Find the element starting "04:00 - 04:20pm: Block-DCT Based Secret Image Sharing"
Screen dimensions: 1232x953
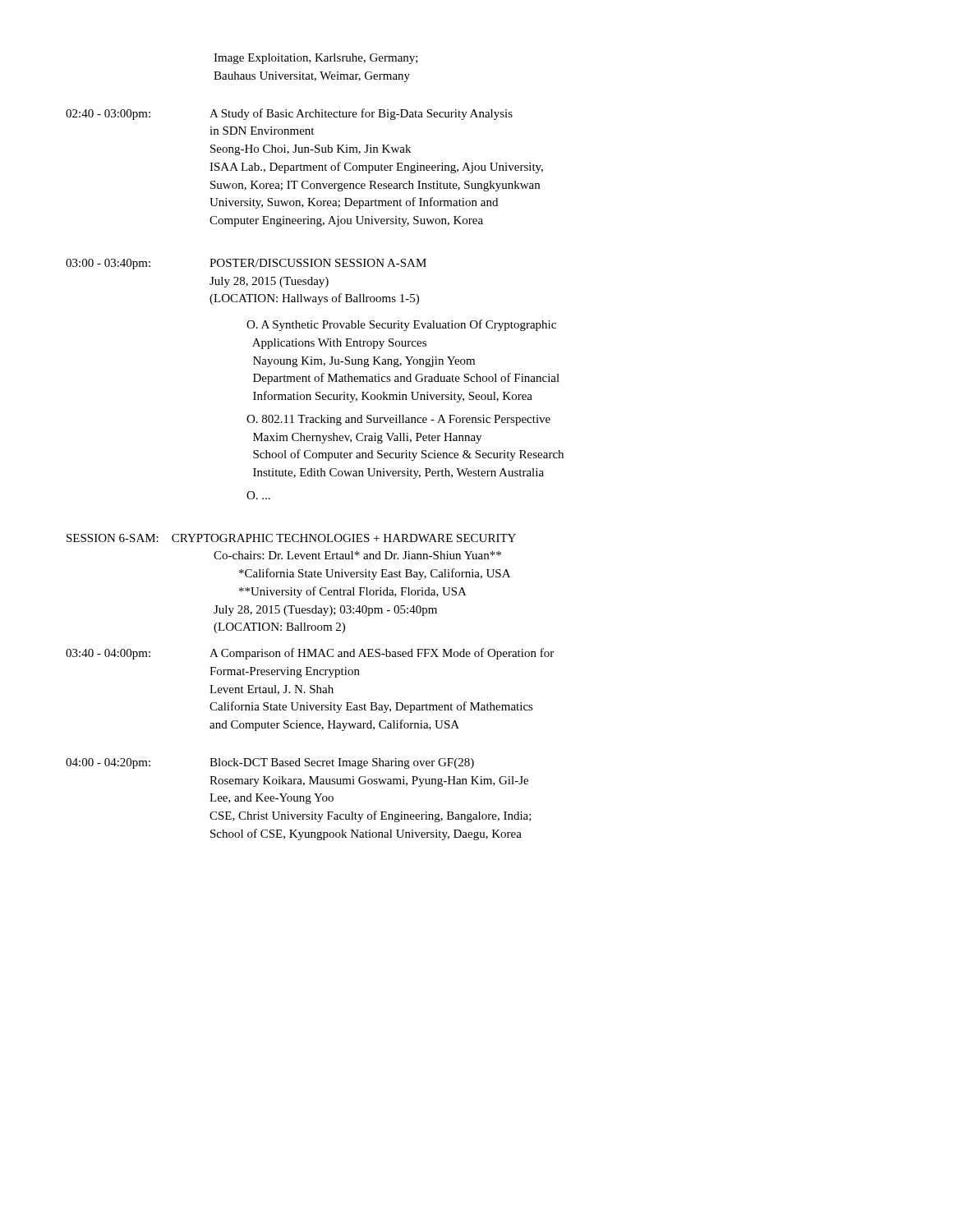pos(270,763)
